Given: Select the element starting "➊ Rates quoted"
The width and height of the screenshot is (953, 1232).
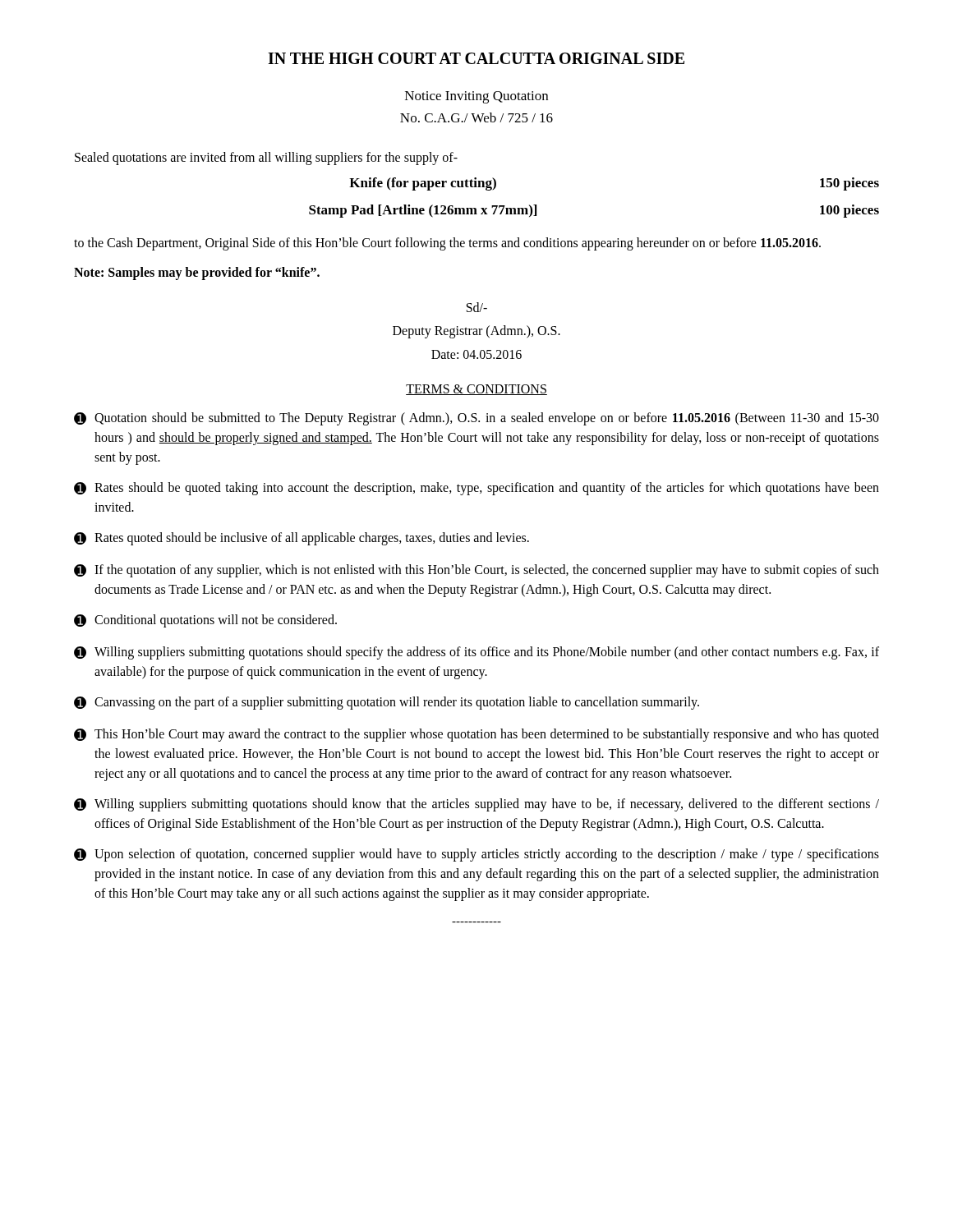Looking at the screenshot, I should point(476,539).
